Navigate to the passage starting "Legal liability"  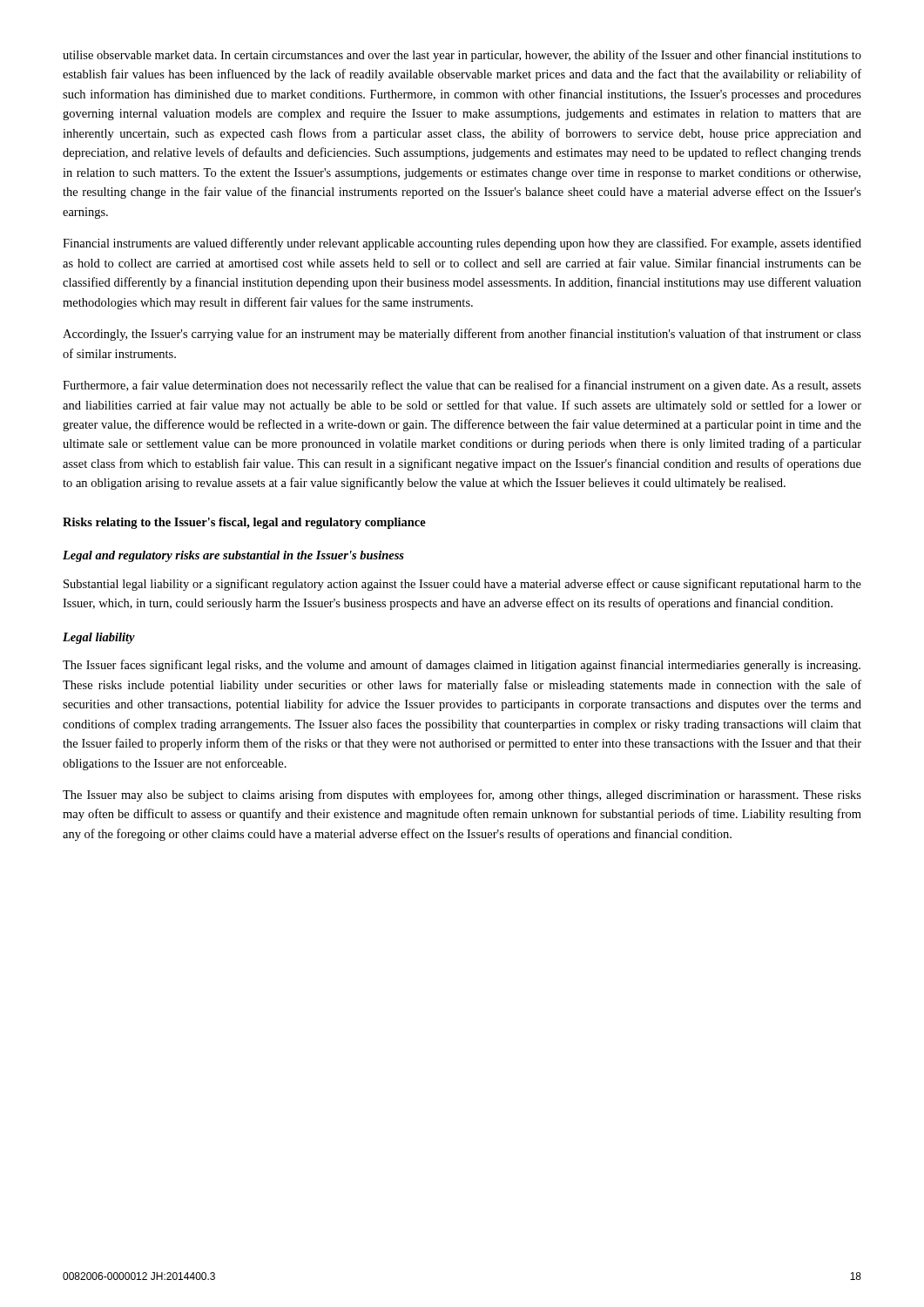99,638
